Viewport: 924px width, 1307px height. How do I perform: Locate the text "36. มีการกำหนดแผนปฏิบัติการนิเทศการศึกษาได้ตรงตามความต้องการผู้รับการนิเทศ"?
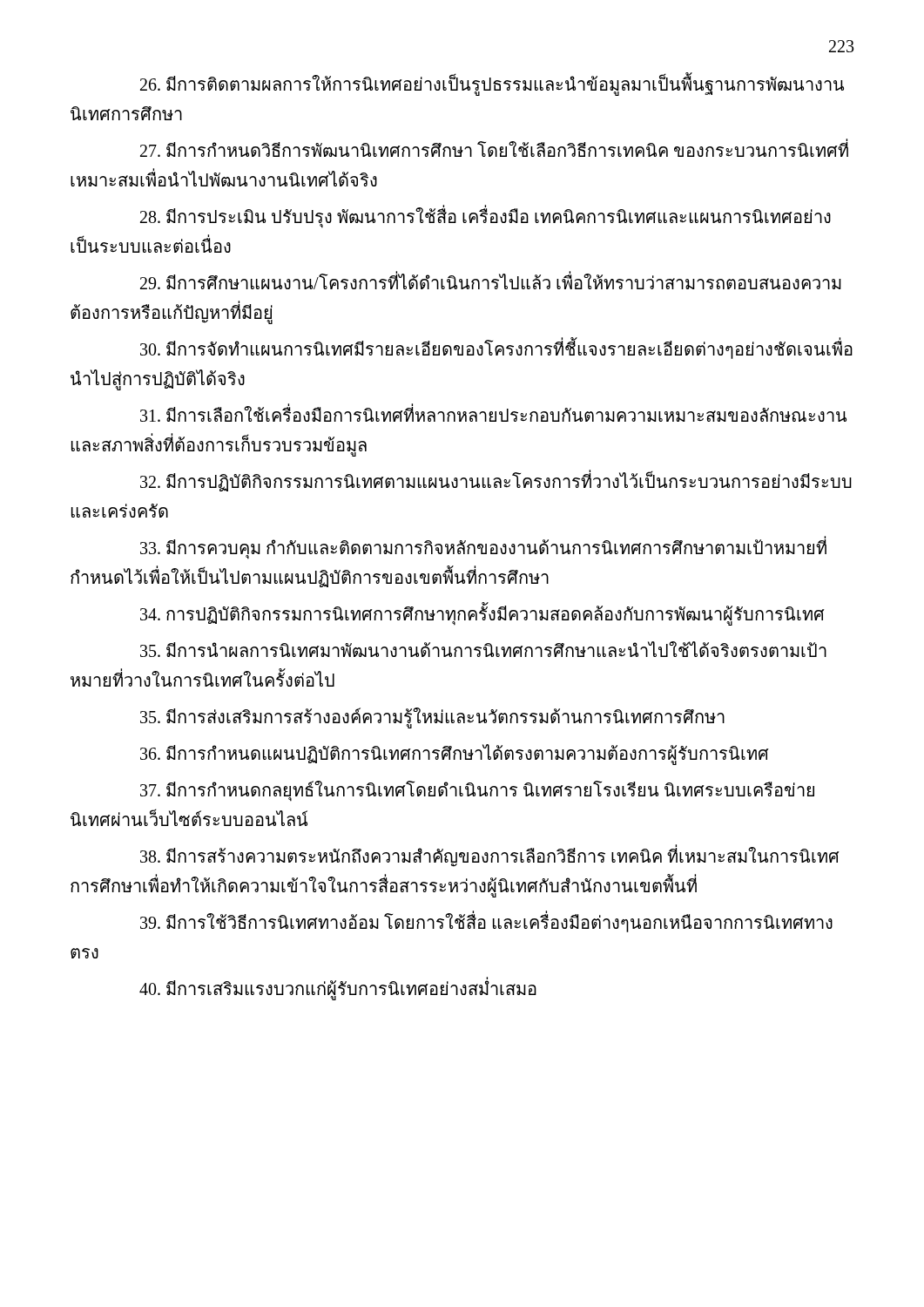pos(454,754)
